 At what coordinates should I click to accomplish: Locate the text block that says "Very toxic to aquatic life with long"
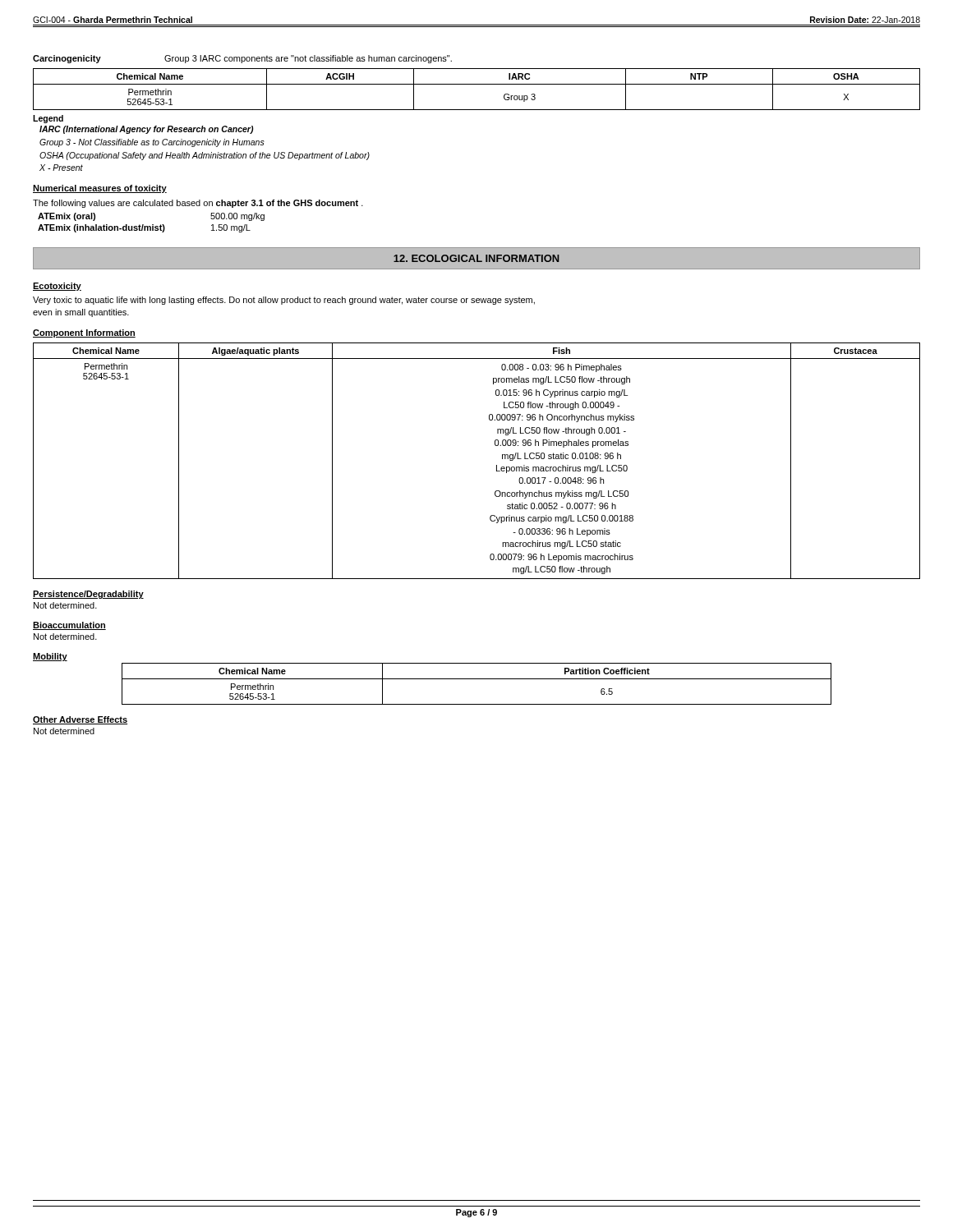(x=284, y=306)
